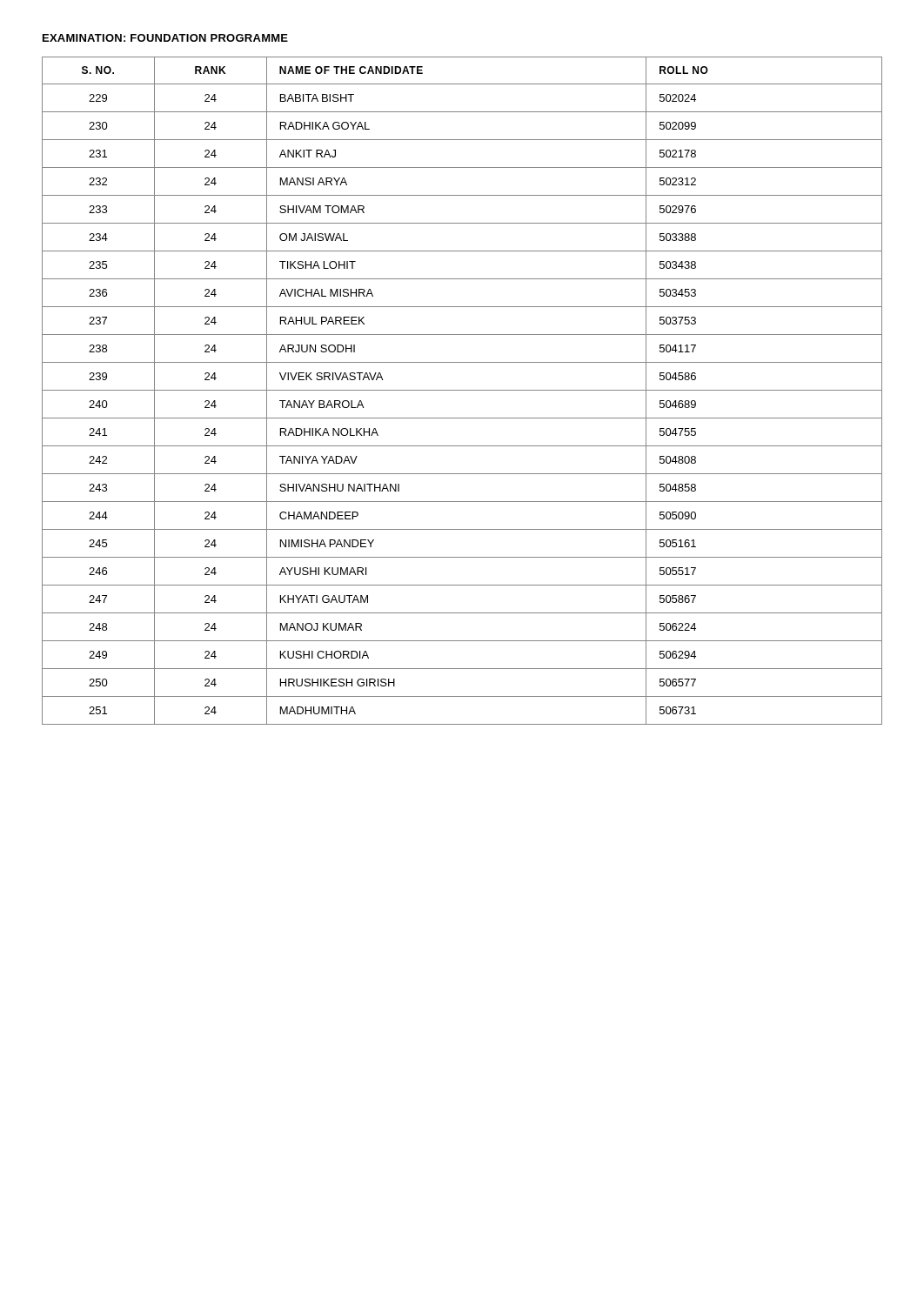Find the table that mentions "VIVEK SRIVASTAVA"

(x=462, y=391)
